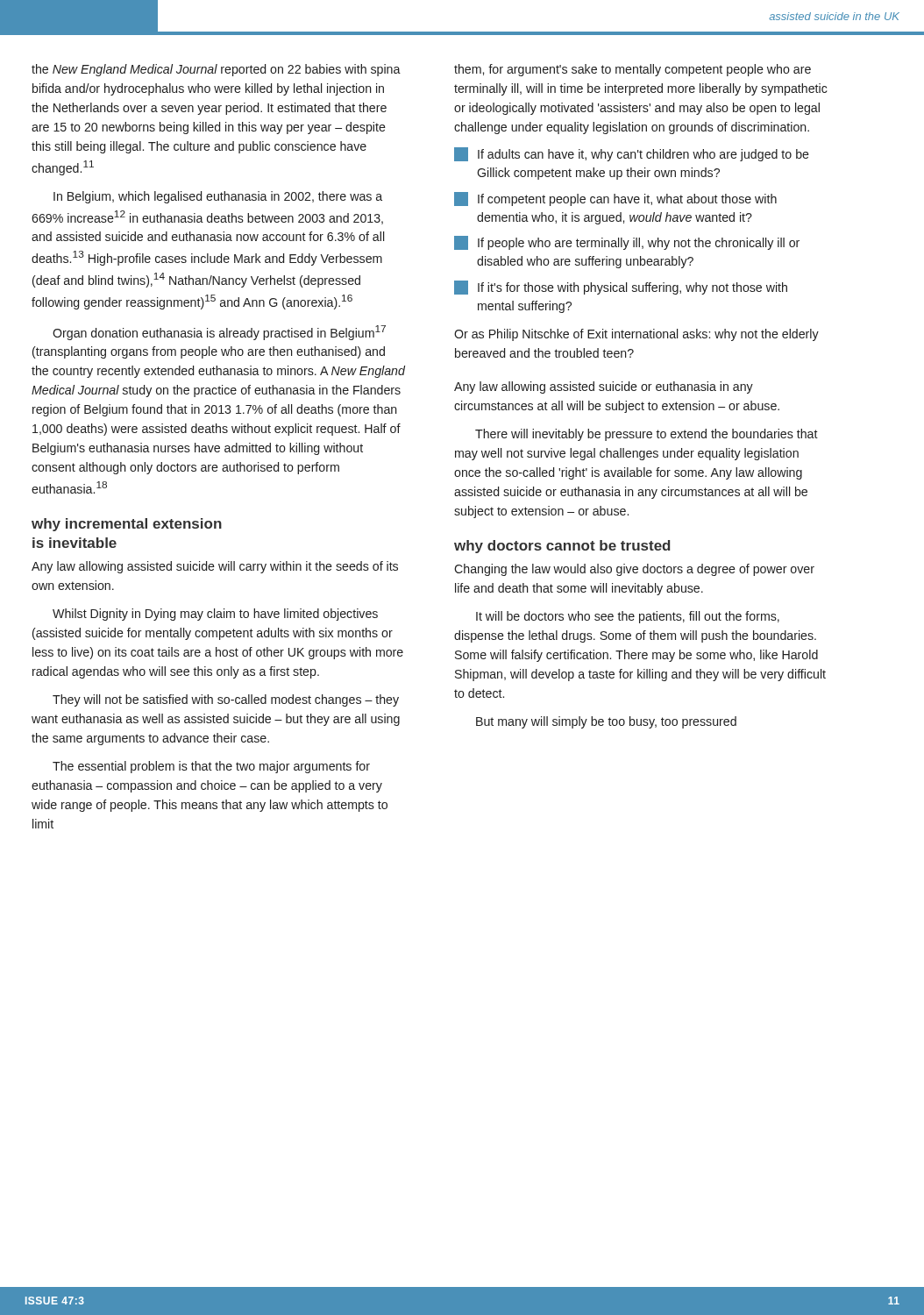Where does it say "why doctors cannot be trusted"?

(641, 547)
